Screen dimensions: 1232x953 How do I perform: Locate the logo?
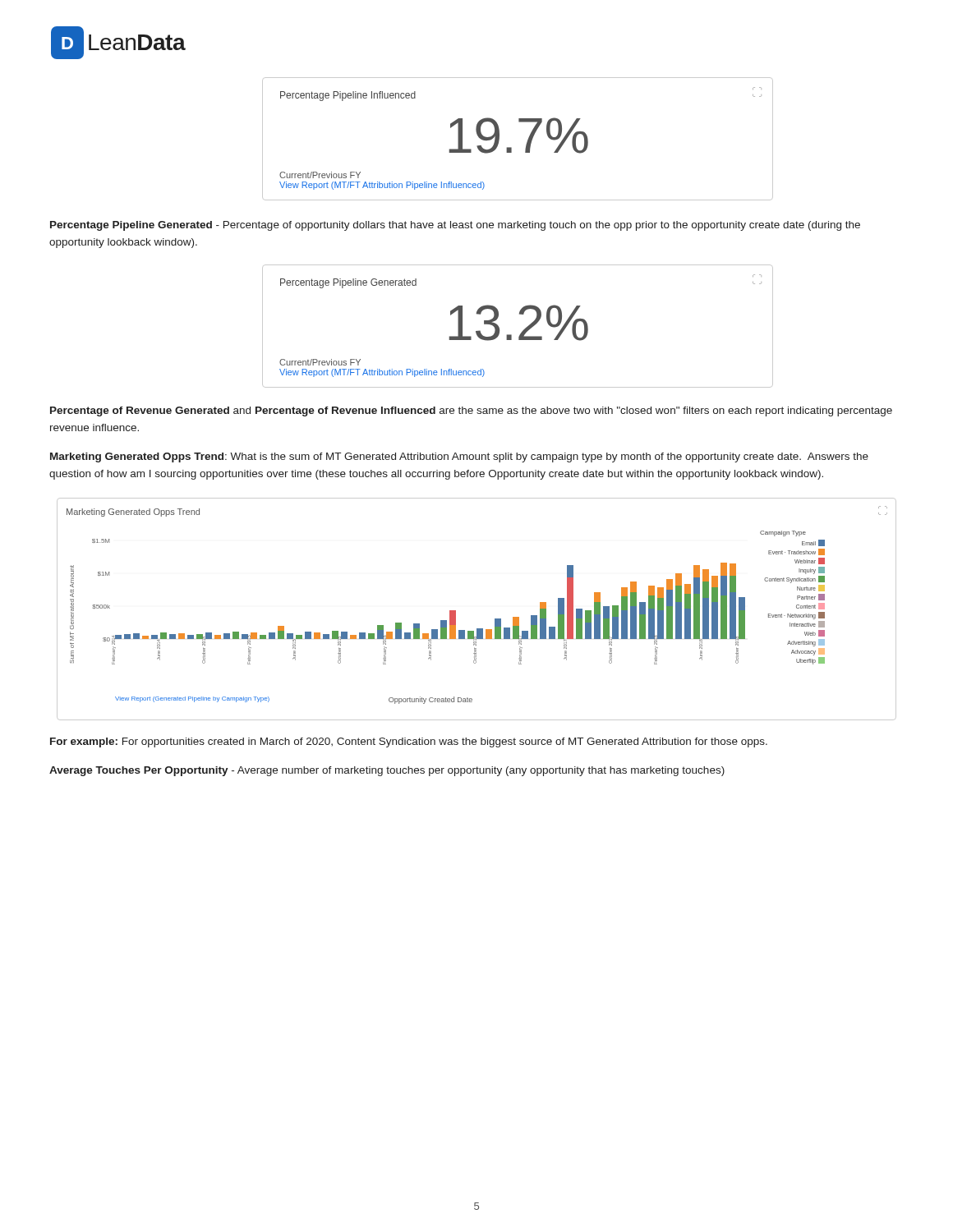[476, 43]
